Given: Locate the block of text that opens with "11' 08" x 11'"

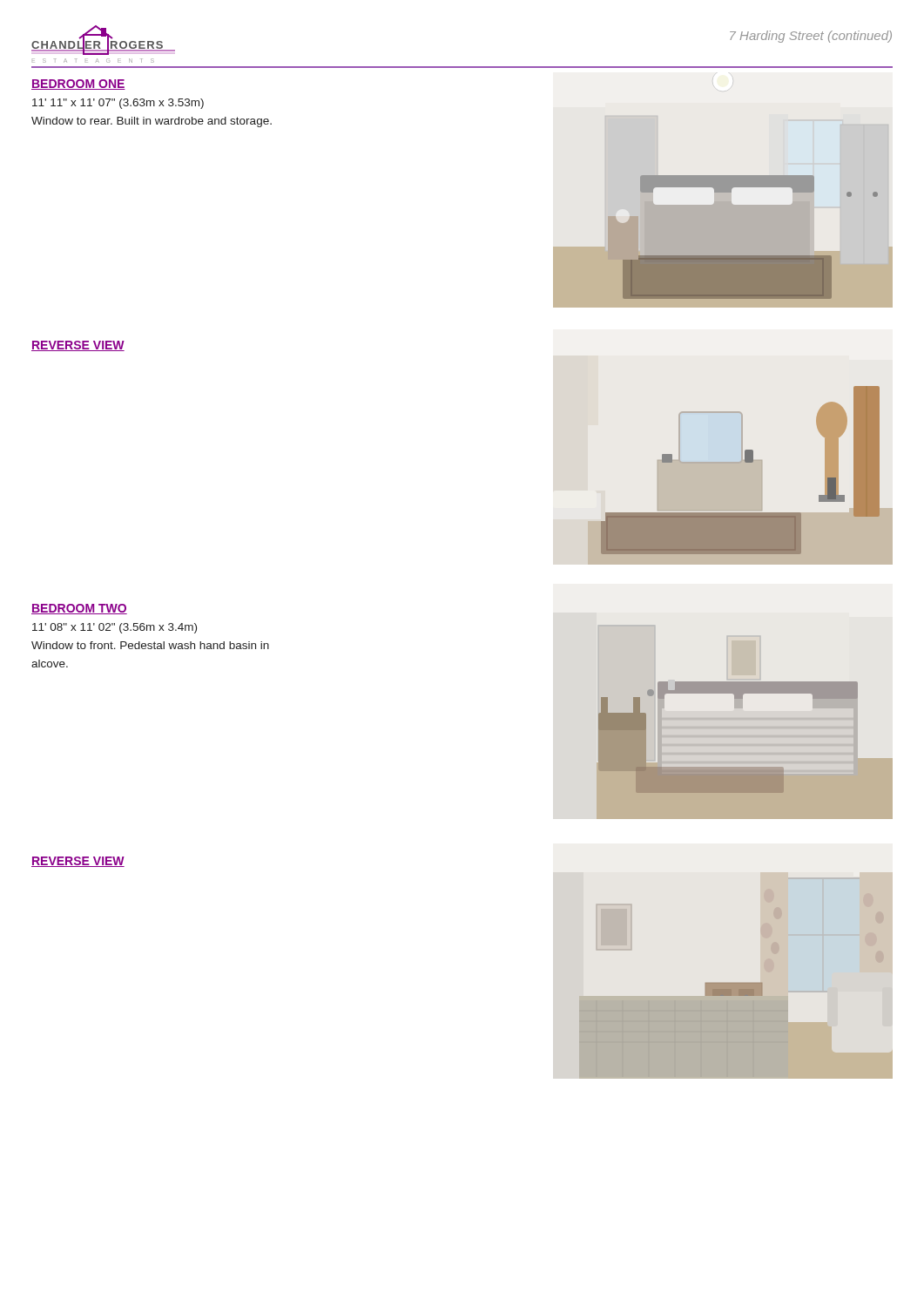Looking at the screenshot, I should (x=150, y=645).
